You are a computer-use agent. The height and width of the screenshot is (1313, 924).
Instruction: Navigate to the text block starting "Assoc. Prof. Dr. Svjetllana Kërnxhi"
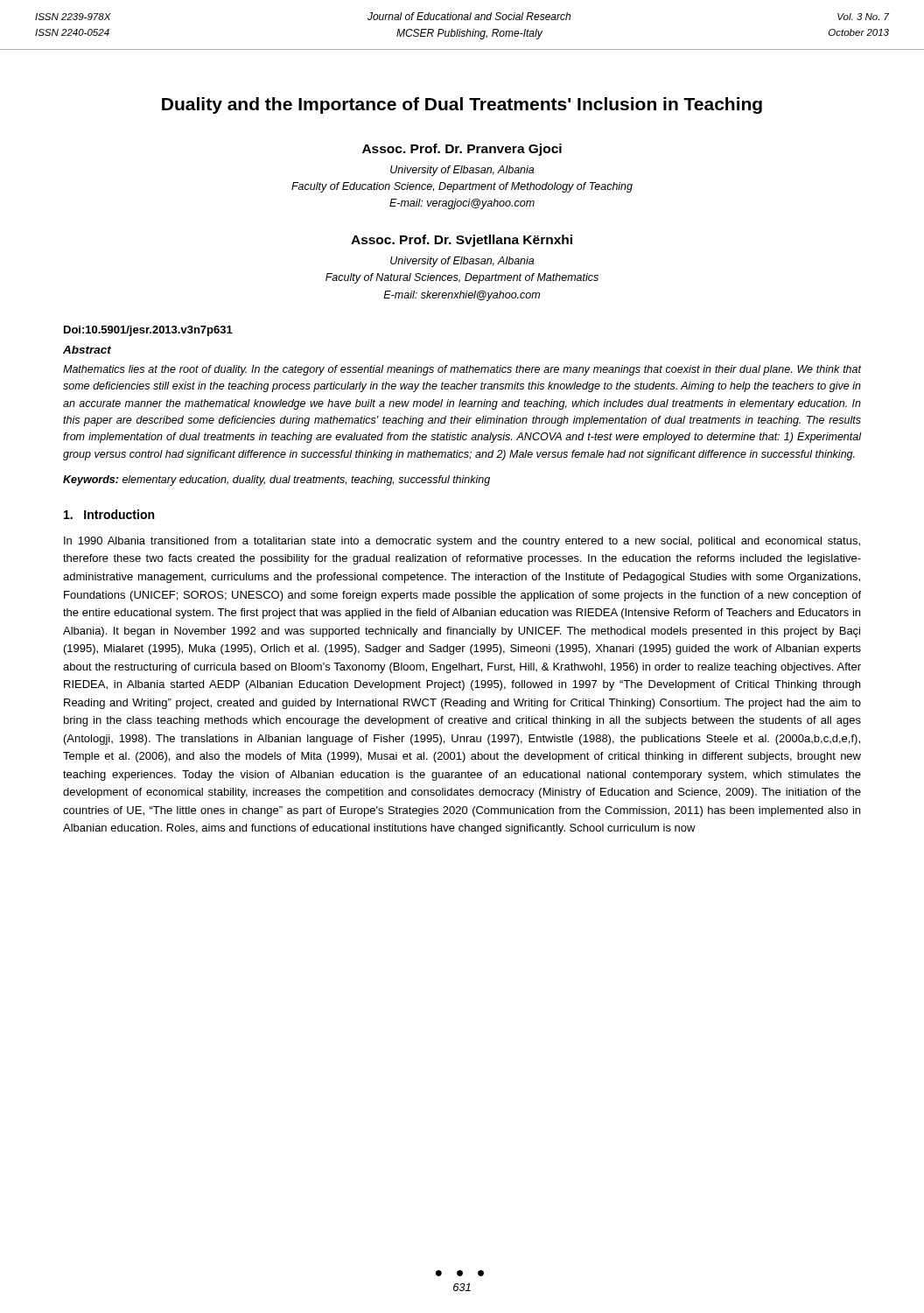pyautogui.click(x=462, y=240)
